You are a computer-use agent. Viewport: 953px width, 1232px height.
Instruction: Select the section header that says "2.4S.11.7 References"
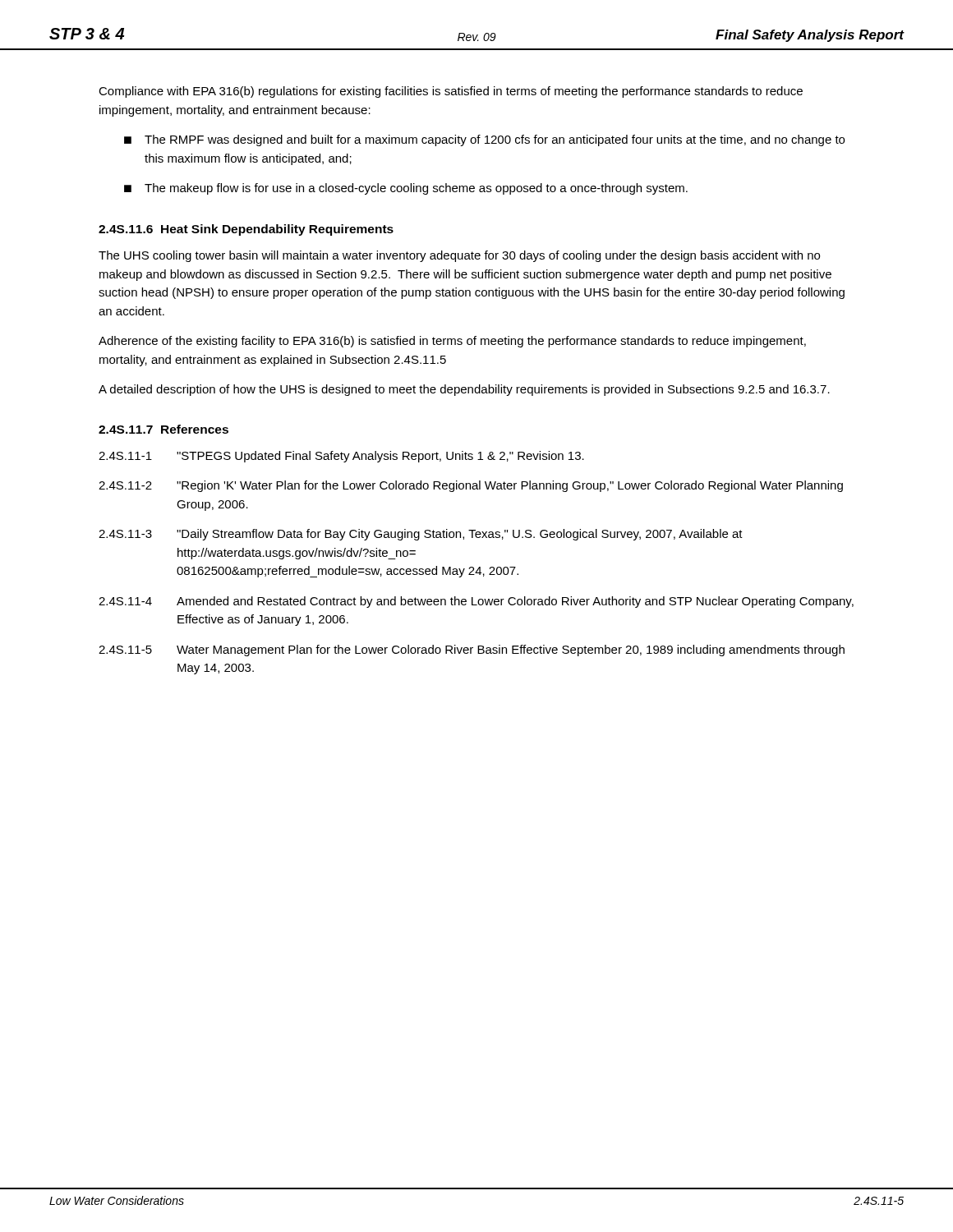tap(164, 429)
